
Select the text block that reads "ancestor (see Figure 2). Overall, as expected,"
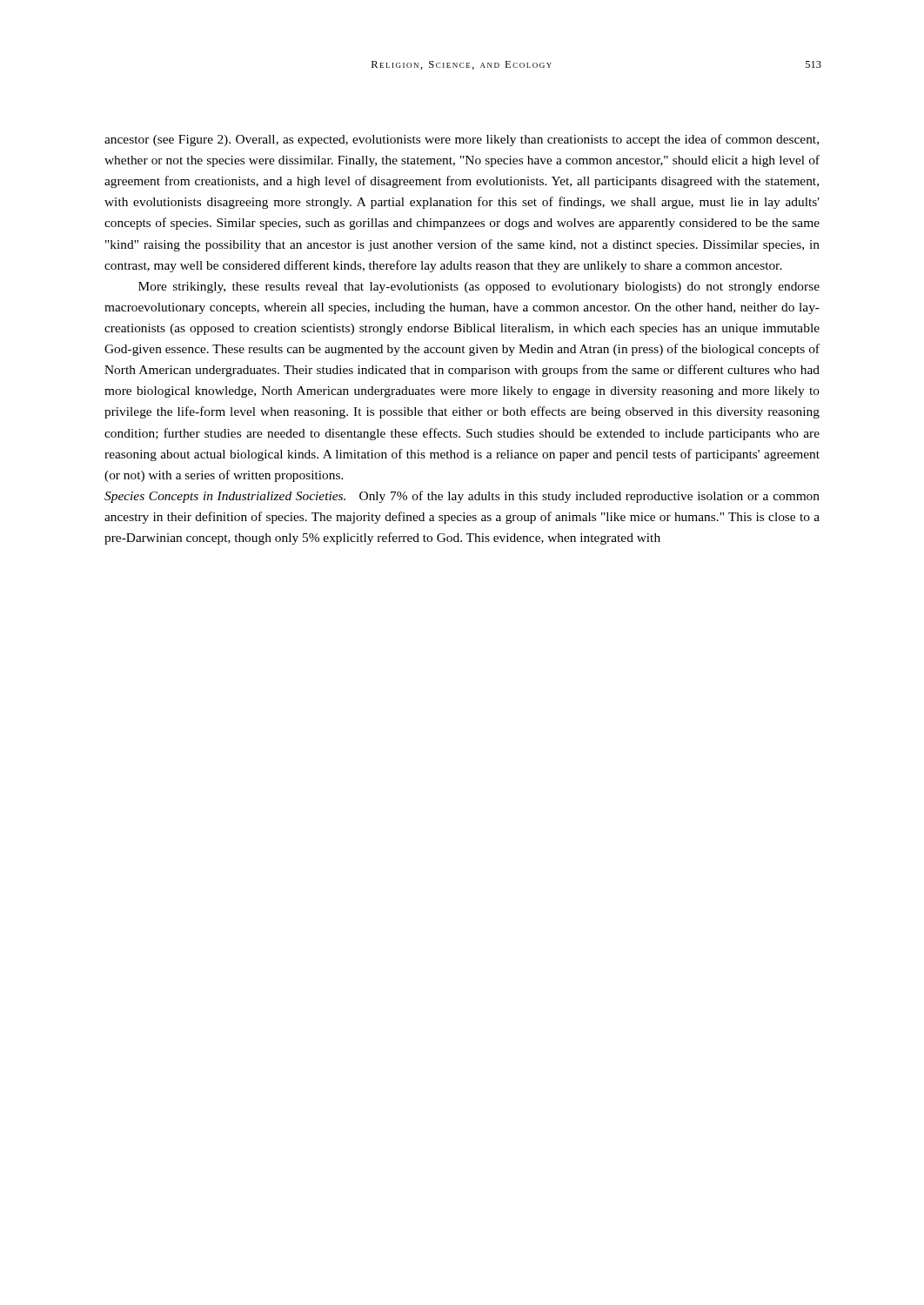click(x=462, y=202)
